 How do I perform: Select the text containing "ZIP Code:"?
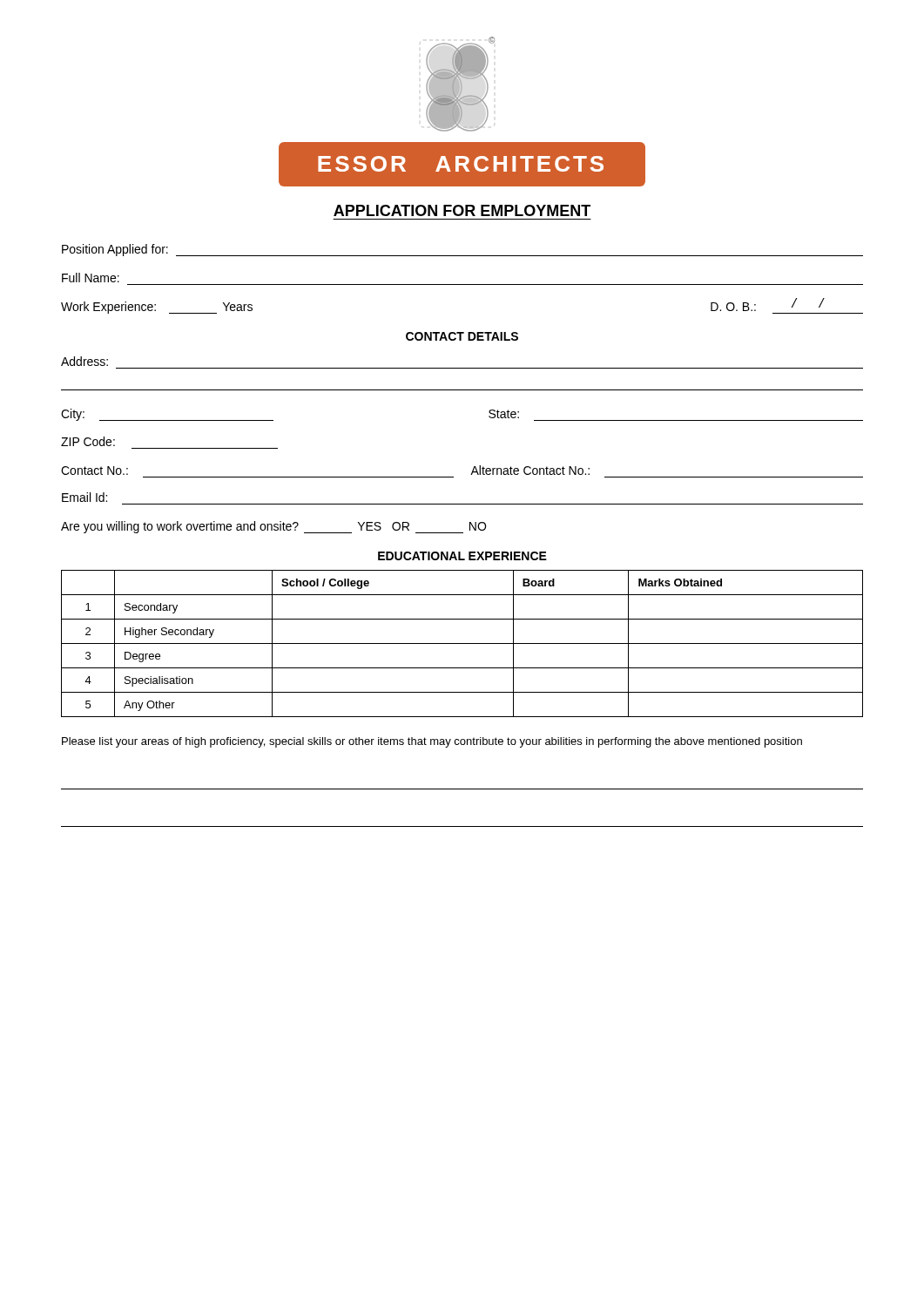point(169,440)
